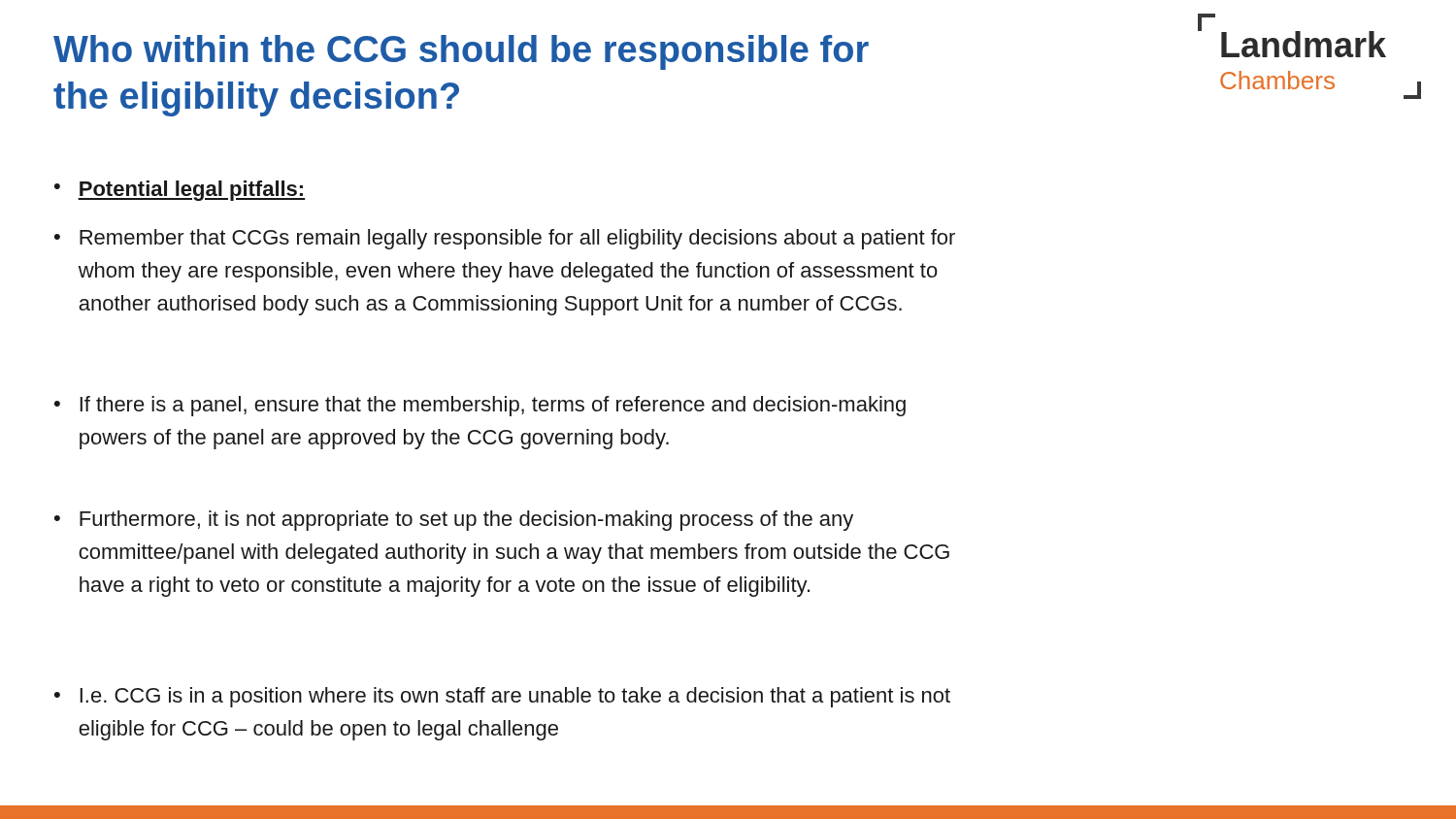Select the block starting "• Furthermore, it is"
The width and height of the screenshot is (1456, 819).
pyautogui.click(x=502, y=552)
